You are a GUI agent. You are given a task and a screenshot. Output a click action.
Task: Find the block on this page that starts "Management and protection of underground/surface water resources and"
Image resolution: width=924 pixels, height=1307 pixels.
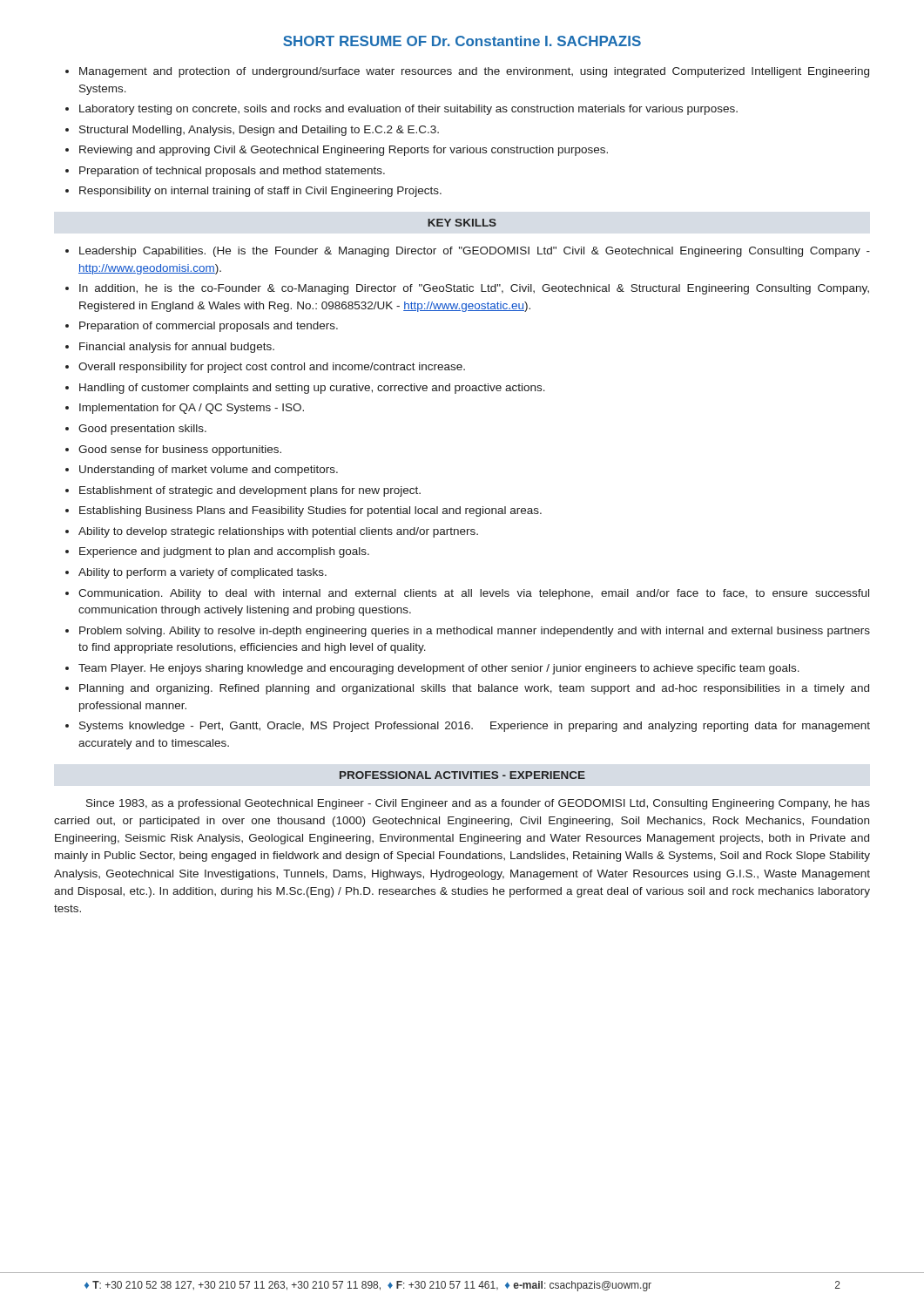[474, 80]
